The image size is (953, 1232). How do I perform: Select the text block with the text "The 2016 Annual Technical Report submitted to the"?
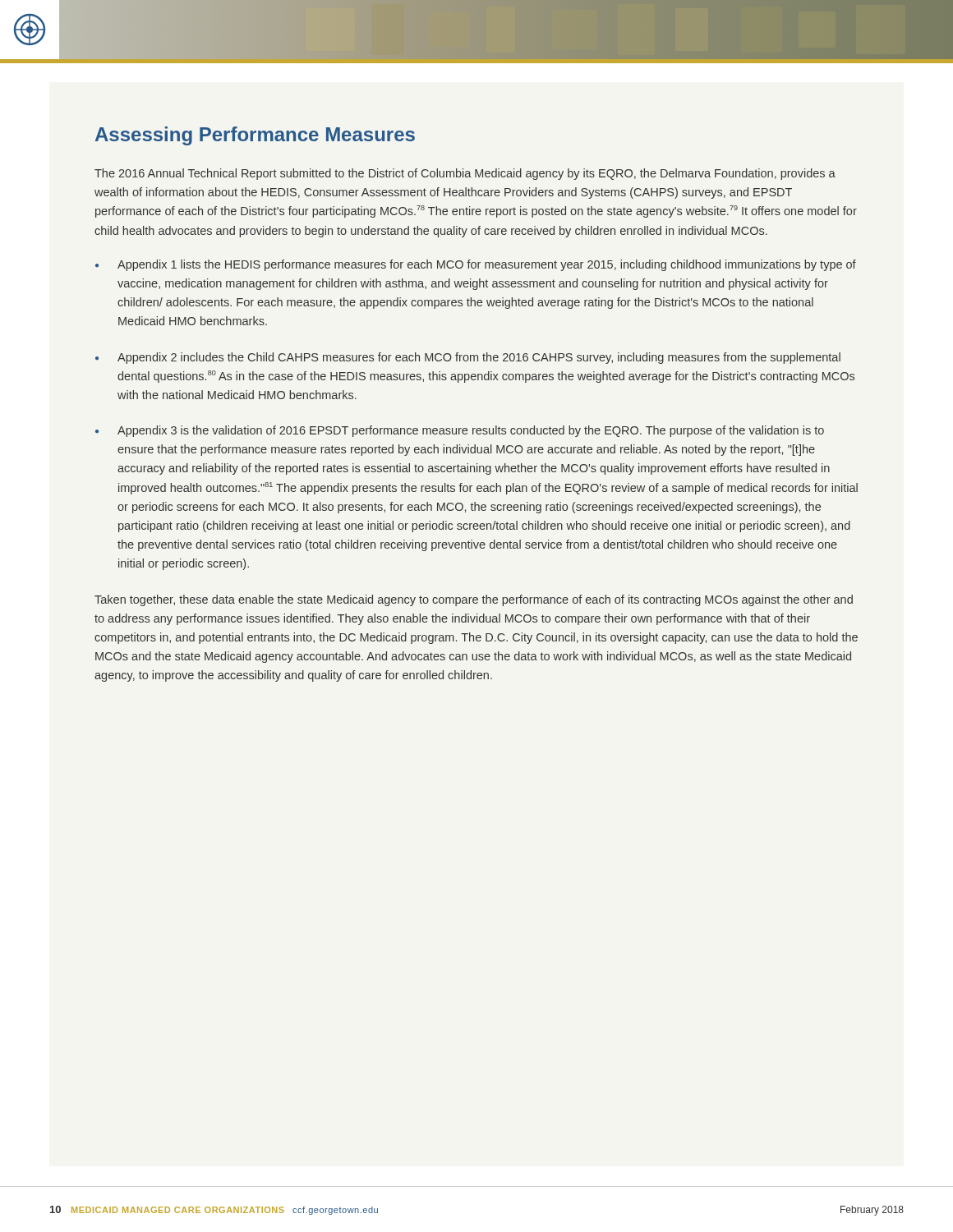point(476,202)
